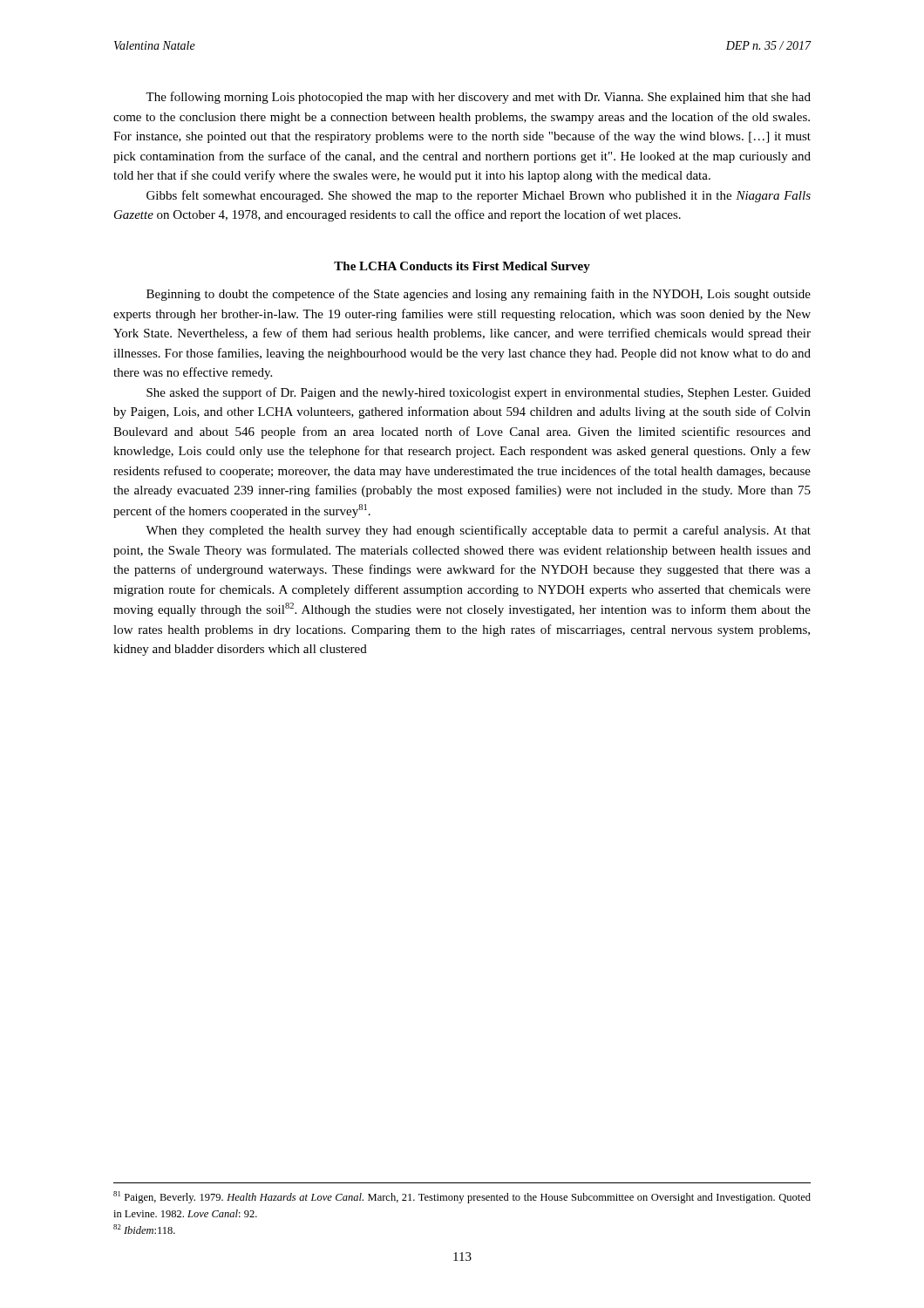Locate the passage starting "81 Paigen, Beverly."
This screenshot has width=924, height=1308.
coord(462,1214)
